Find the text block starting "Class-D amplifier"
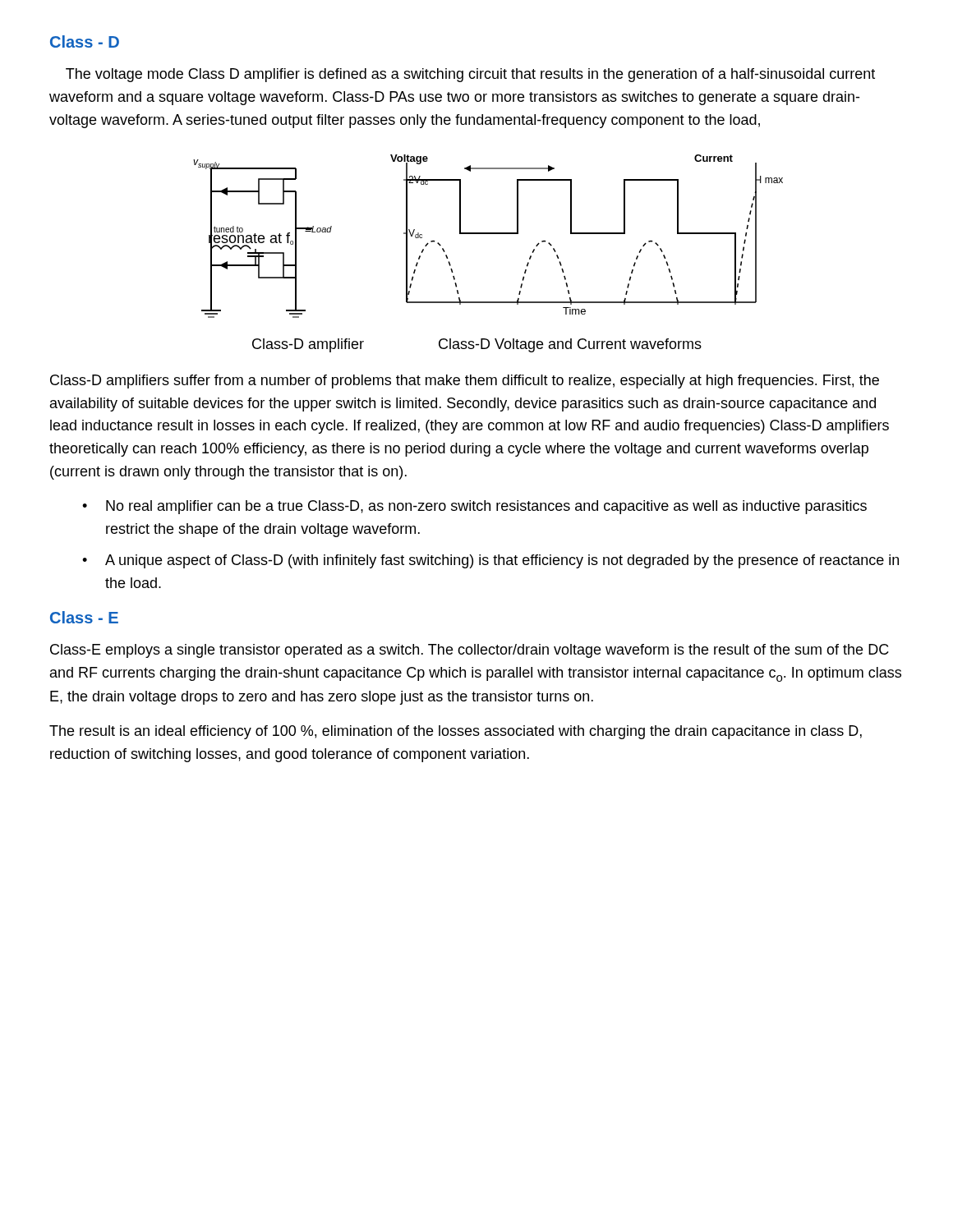The image size is (953, 1232). coord(308,344)
